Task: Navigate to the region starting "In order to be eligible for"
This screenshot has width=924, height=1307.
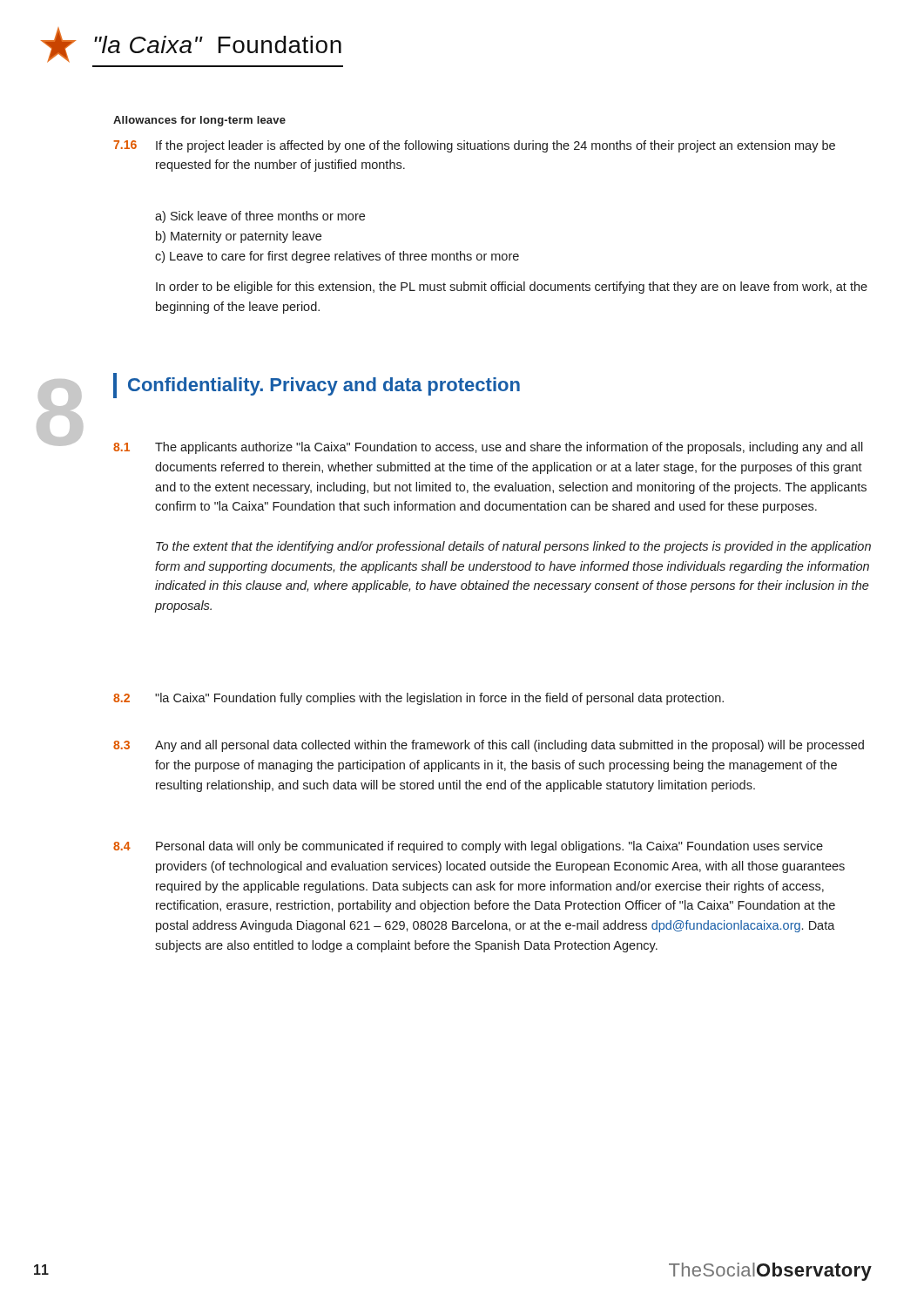Action: tap(511, 297)
